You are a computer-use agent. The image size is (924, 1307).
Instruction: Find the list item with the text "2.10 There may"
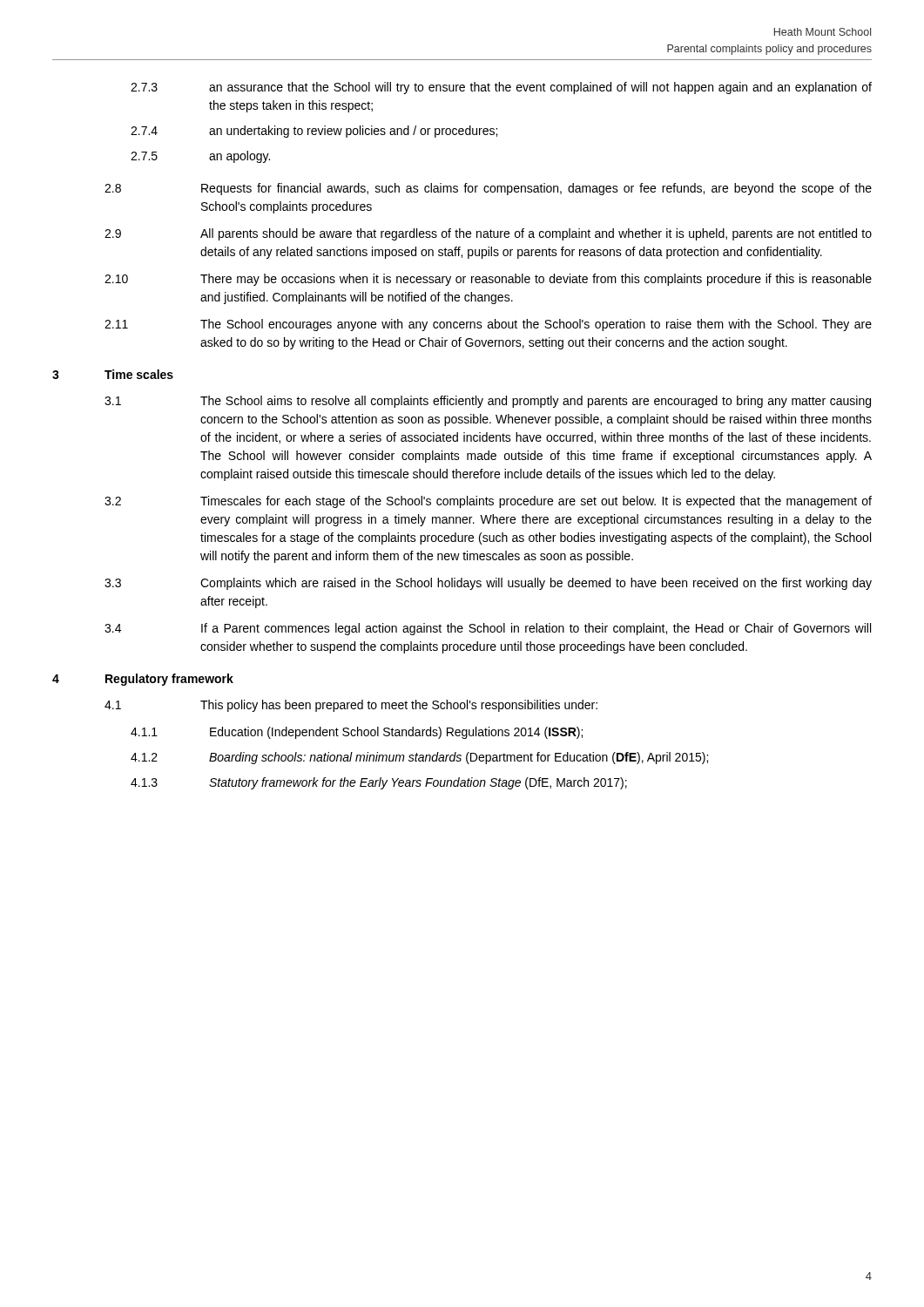(462, 288)
